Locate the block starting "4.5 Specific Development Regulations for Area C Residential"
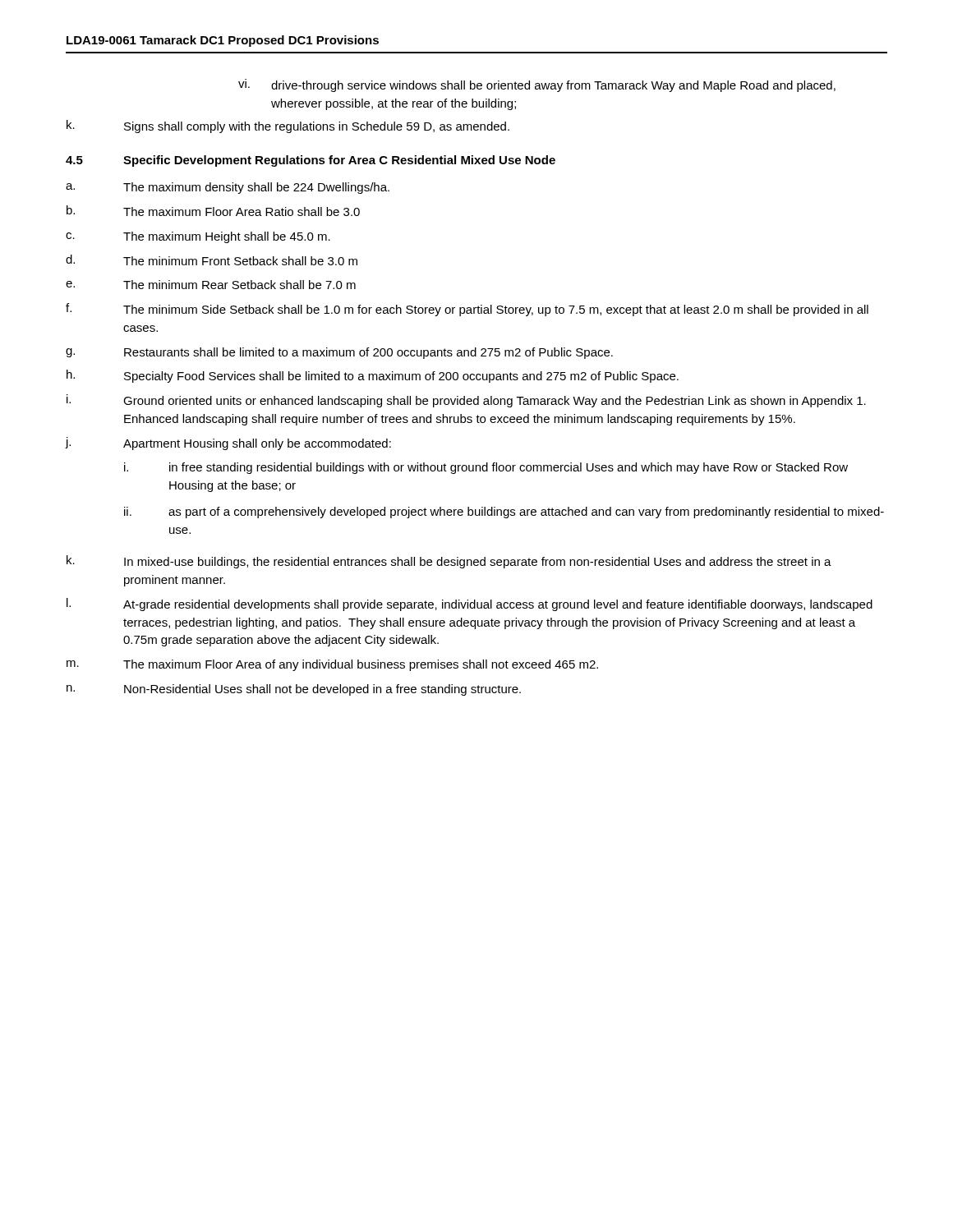This screenshot has width=953, height=1232. click(476, 160)
